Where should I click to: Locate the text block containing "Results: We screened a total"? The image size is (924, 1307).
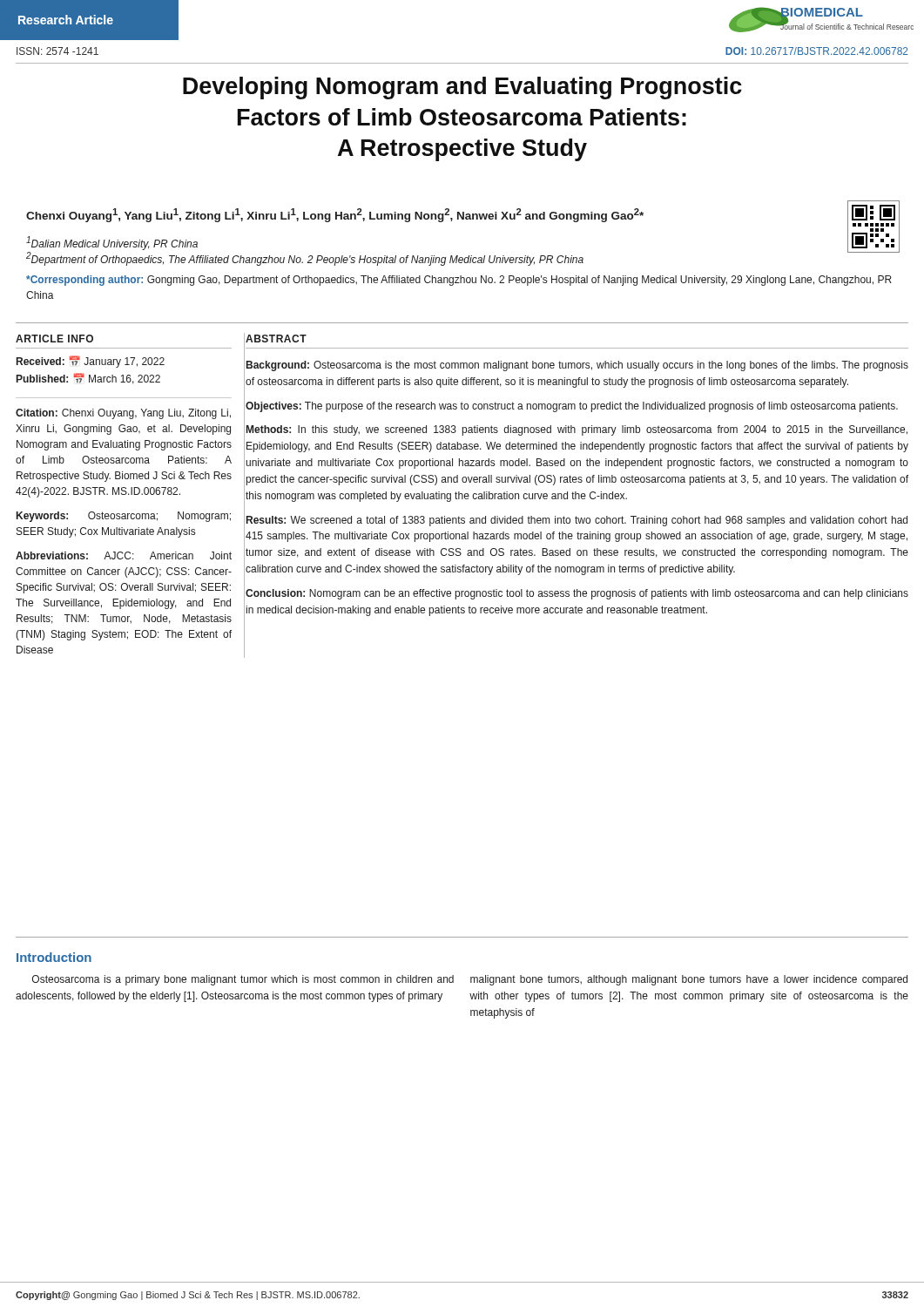577,544
